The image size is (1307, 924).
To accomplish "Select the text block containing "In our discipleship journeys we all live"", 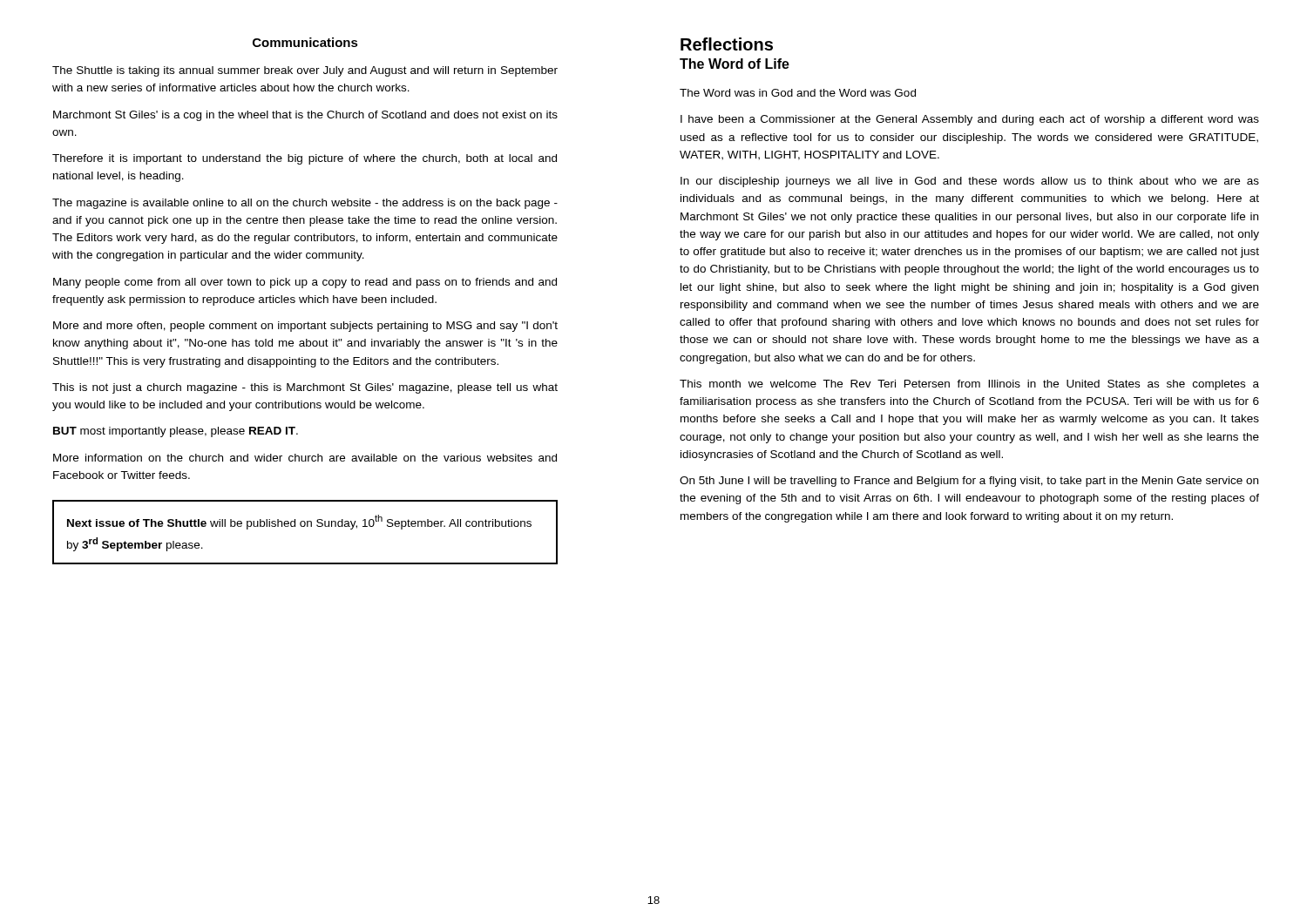I will [x=969, y=269].
